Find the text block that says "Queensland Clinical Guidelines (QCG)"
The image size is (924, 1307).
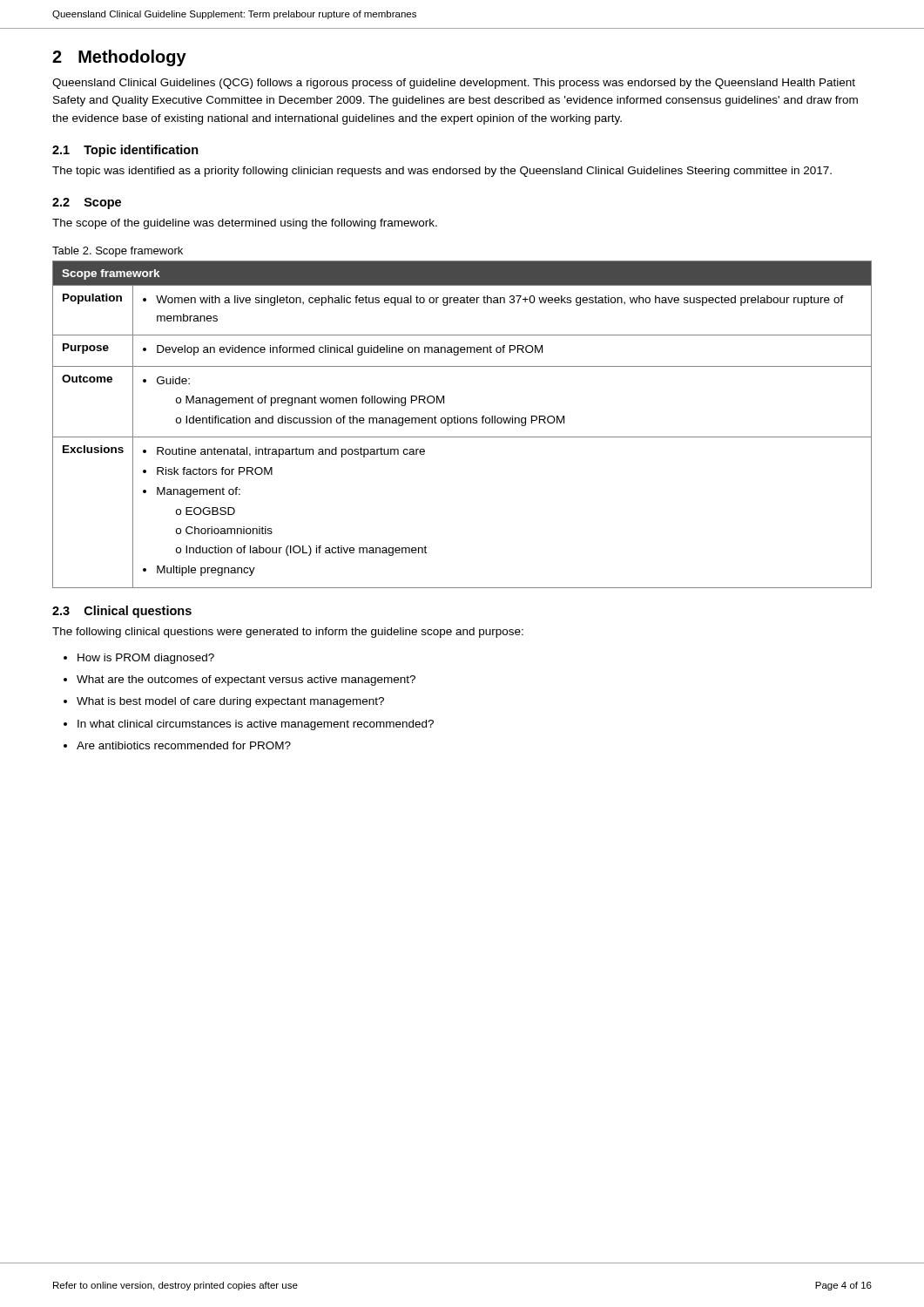[462, 101]
